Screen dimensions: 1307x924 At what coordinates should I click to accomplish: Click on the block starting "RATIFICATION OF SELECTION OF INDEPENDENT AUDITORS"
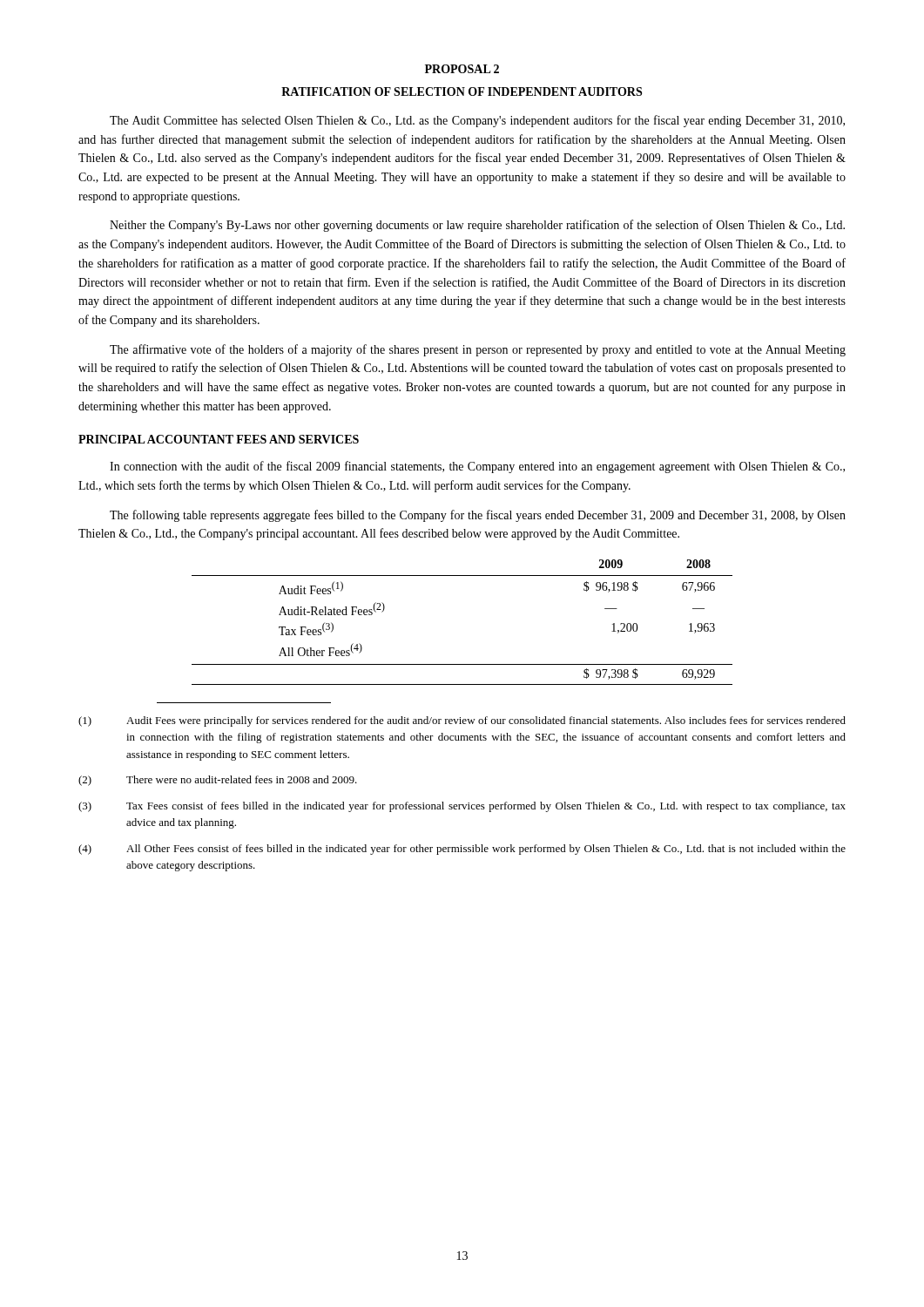pos(462,92)
